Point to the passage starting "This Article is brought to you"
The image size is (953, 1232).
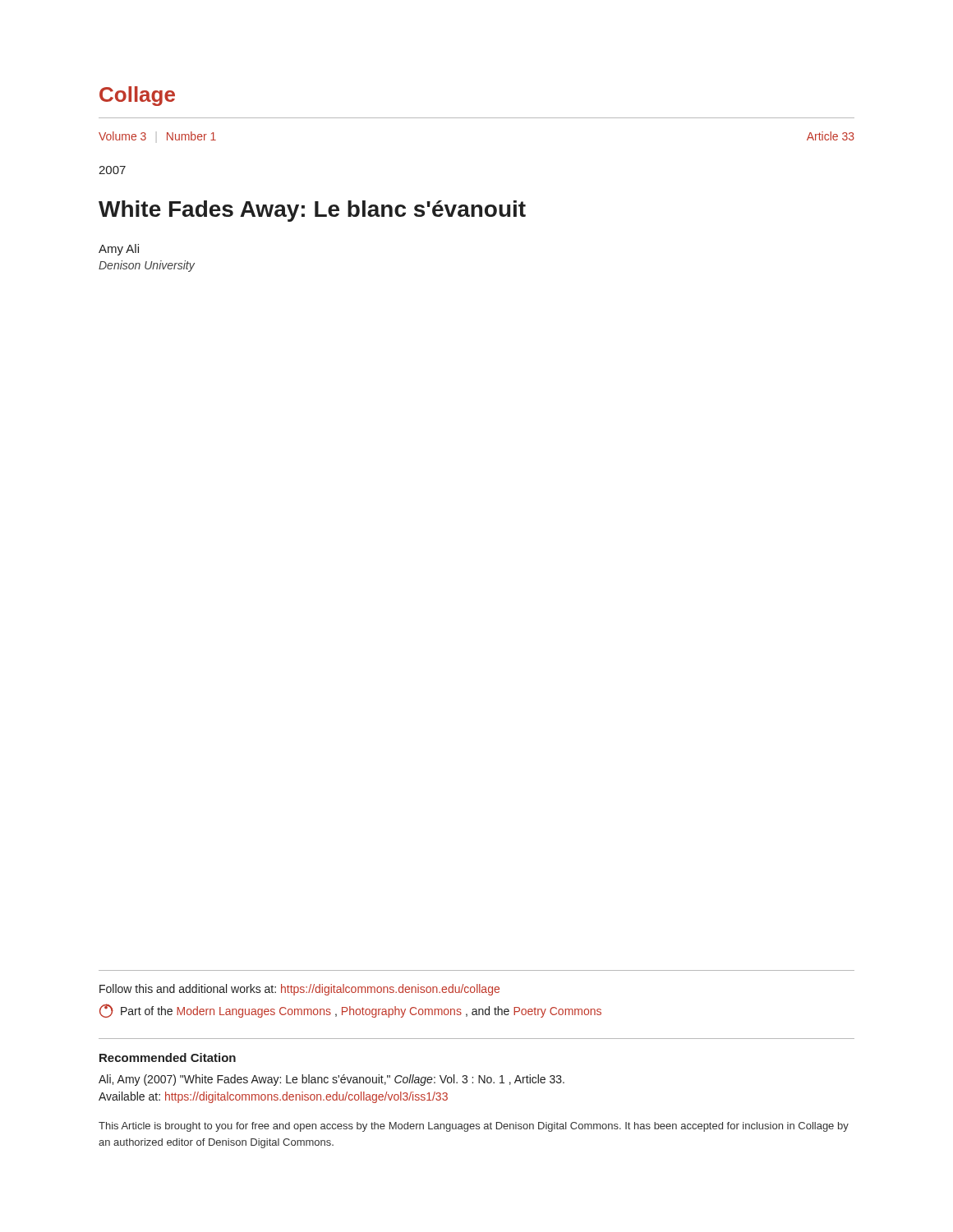pos(473,1134)
